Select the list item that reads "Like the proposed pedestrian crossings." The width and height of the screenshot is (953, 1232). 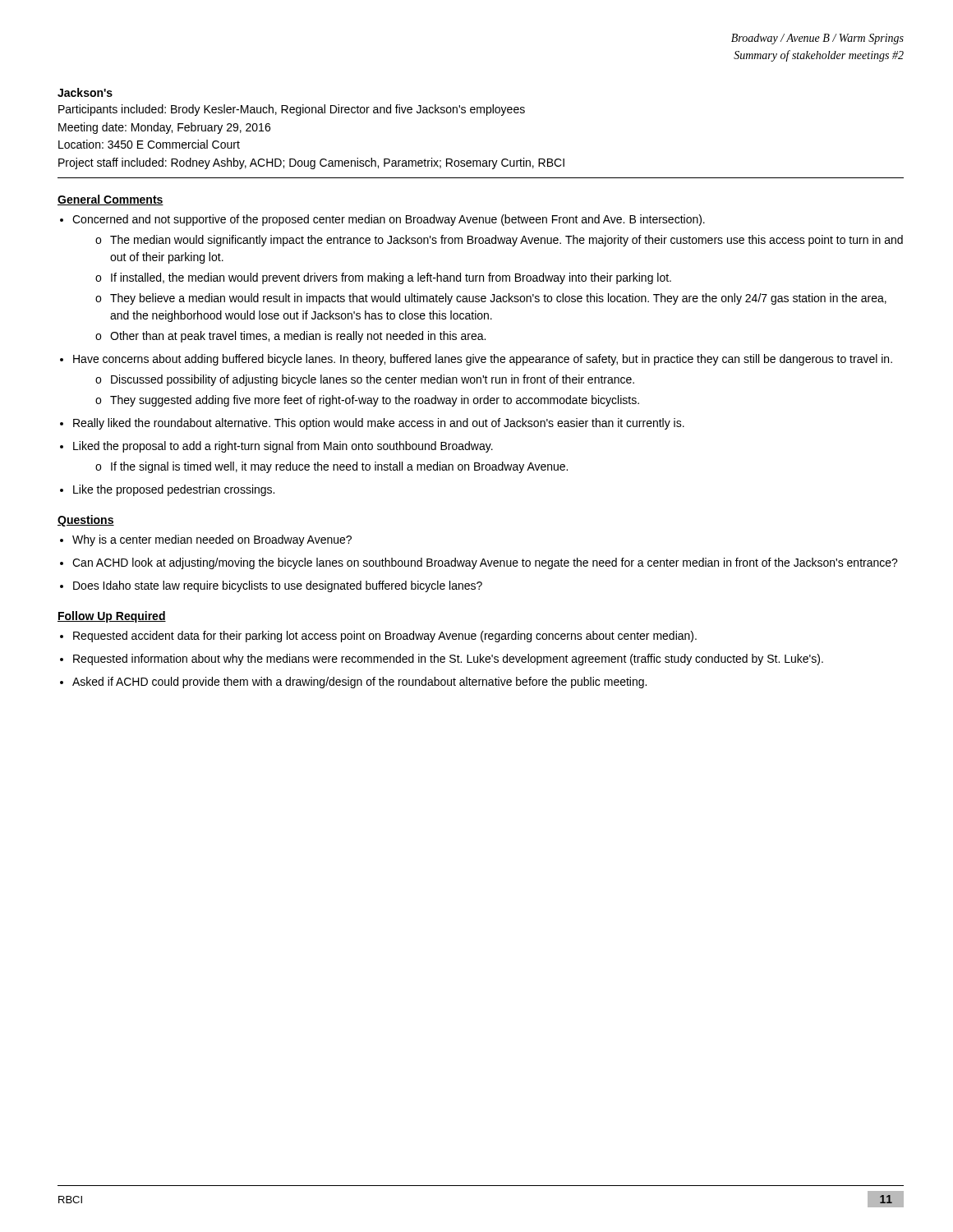pos(174,489)
